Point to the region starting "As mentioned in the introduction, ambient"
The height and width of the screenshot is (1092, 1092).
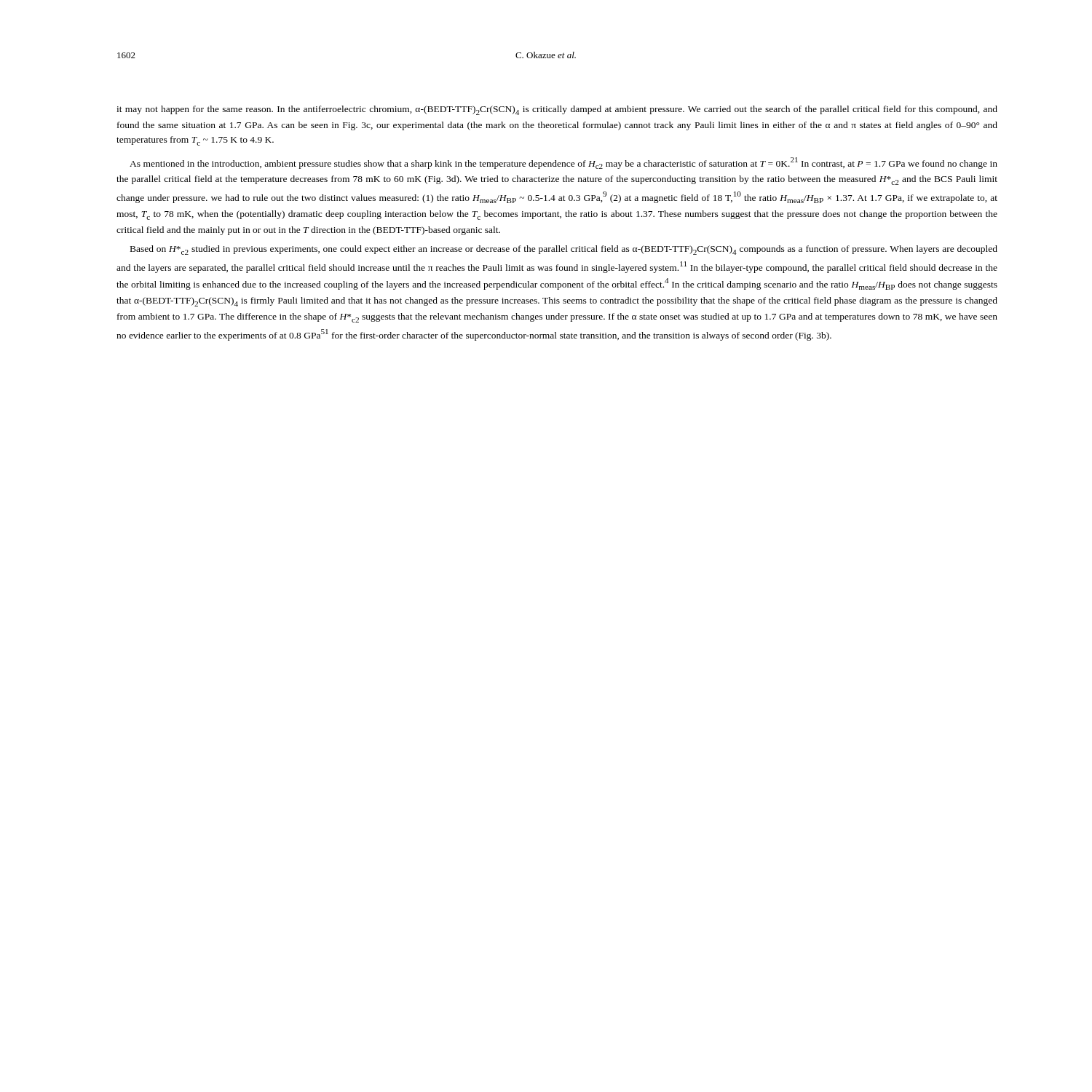pos(557,195)
